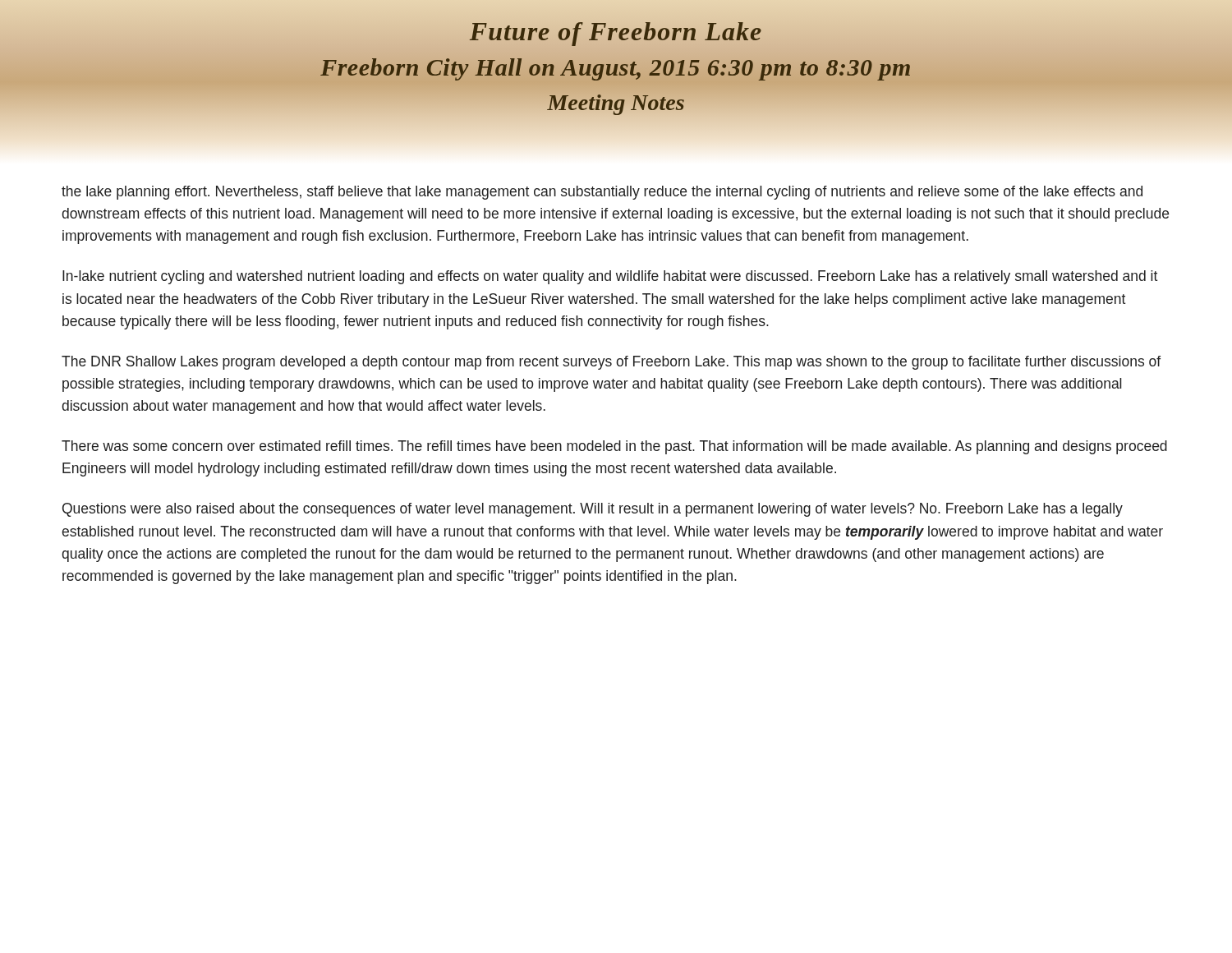Find the text block with the text "Questions were also"
Screen dimensions: 953x1232
point(612,542)
